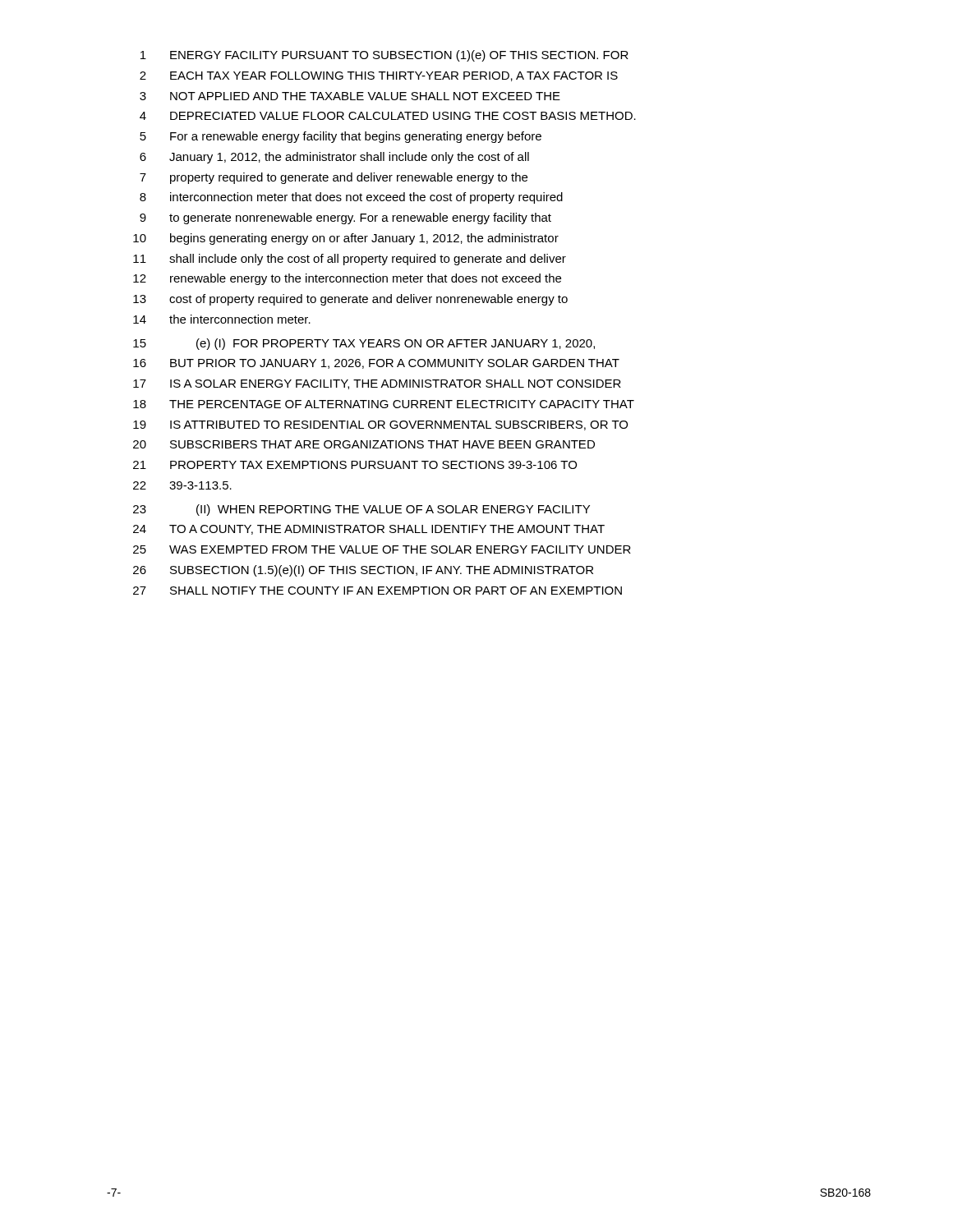
Task: Click on the list item that reads "15 (e) (I) FOR PROPERTY TAX YEARS ON"
Action: point(489,343)
